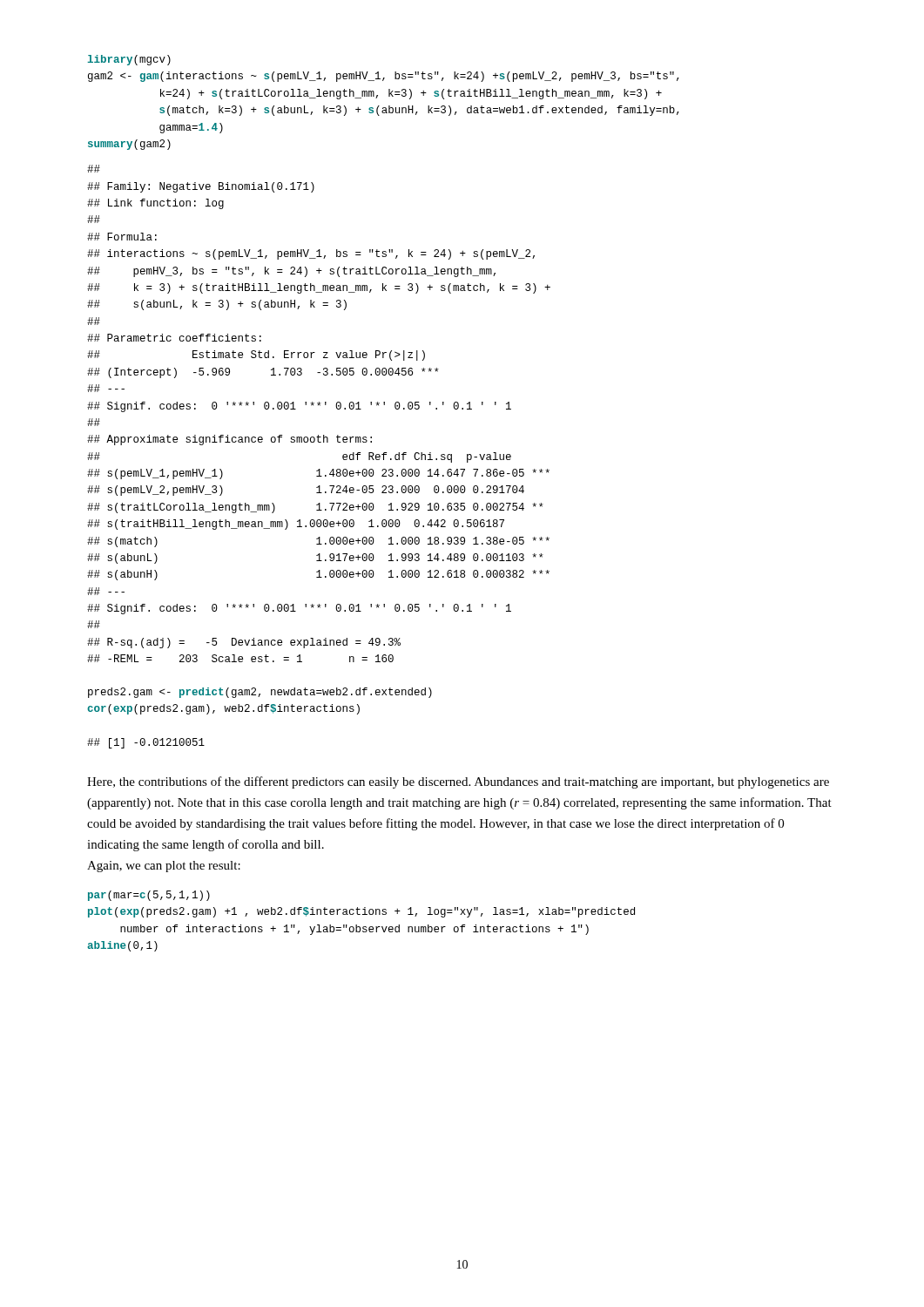Find the block on this page that starts "## Family: Negative Binomial(0.171) ## Link"

pos(462,416)
